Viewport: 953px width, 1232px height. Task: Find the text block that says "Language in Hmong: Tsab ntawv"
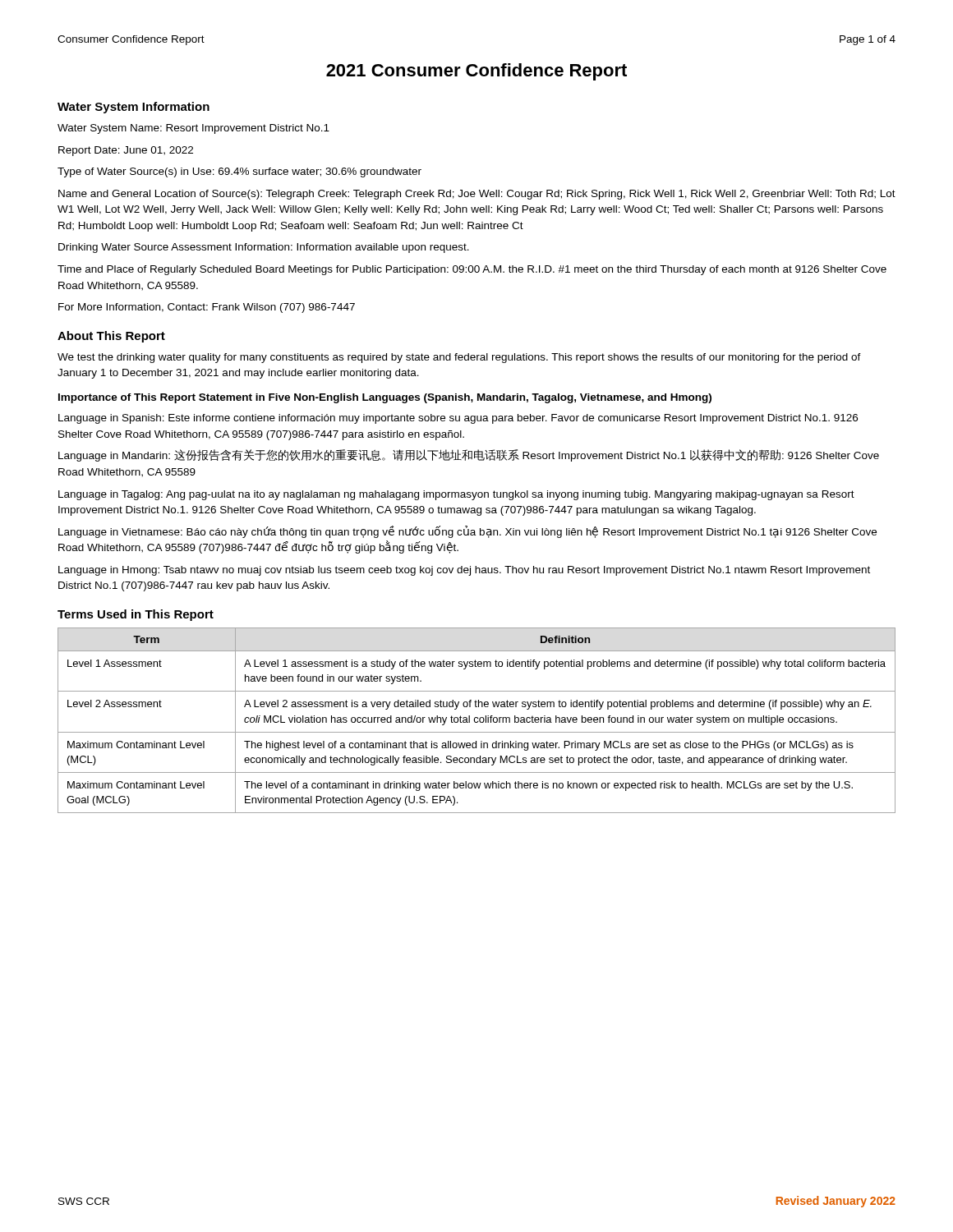476,578
